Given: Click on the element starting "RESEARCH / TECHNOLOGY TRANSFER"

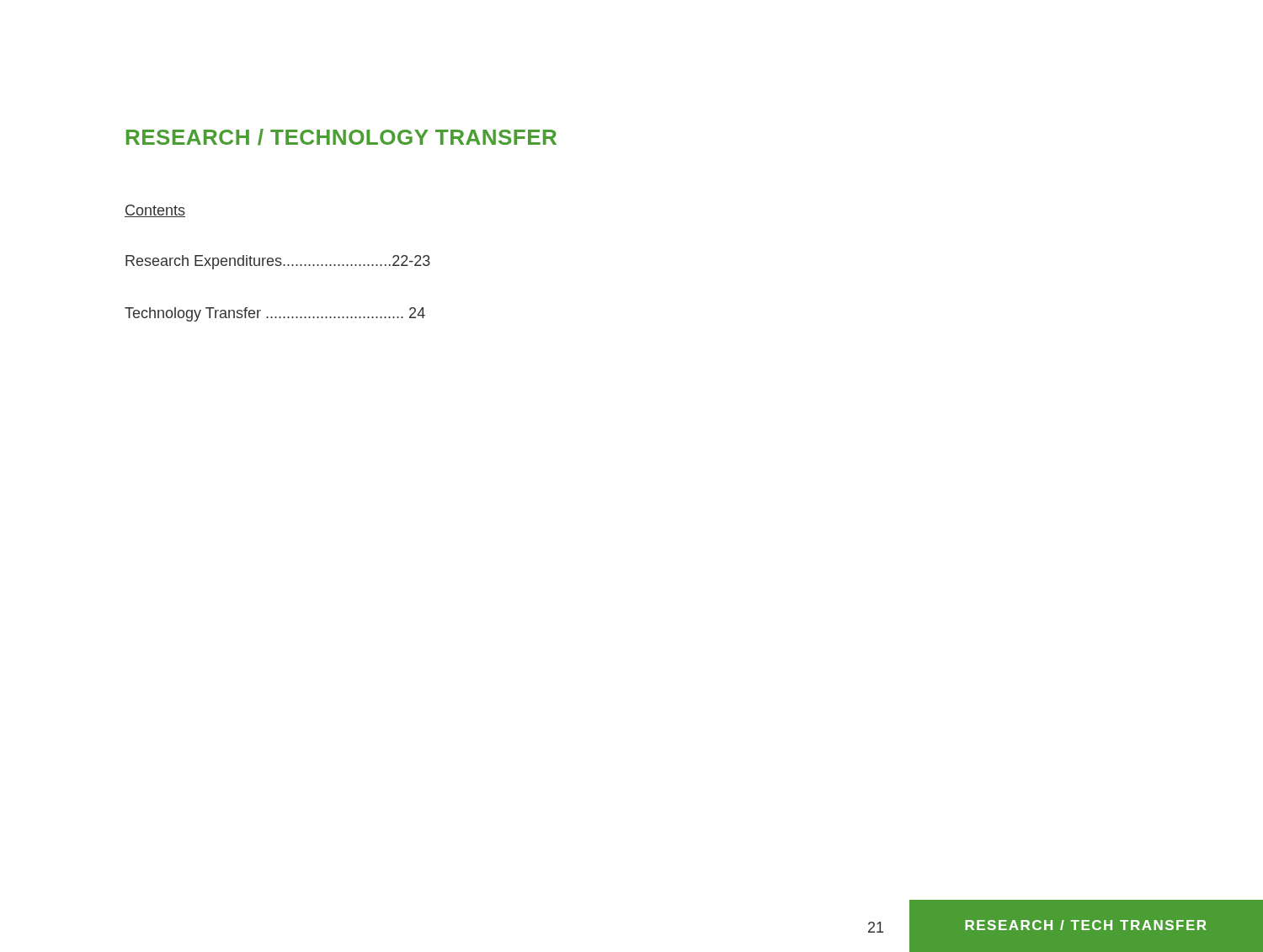Looking at the screenshot, I should (341, 137).
